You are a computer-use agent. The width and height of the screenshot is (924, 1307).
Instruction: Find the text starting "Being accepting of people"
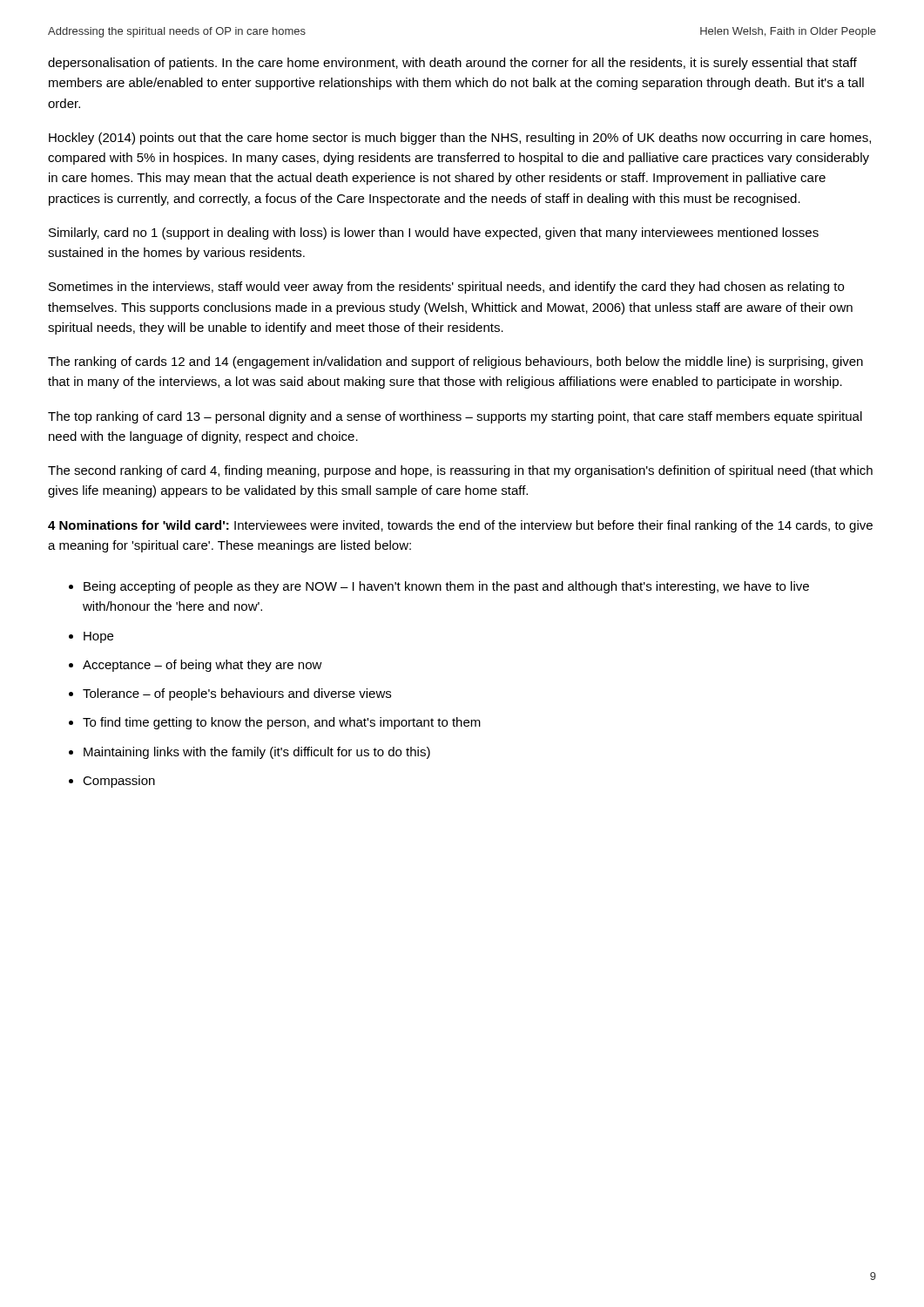click(446, 596)
